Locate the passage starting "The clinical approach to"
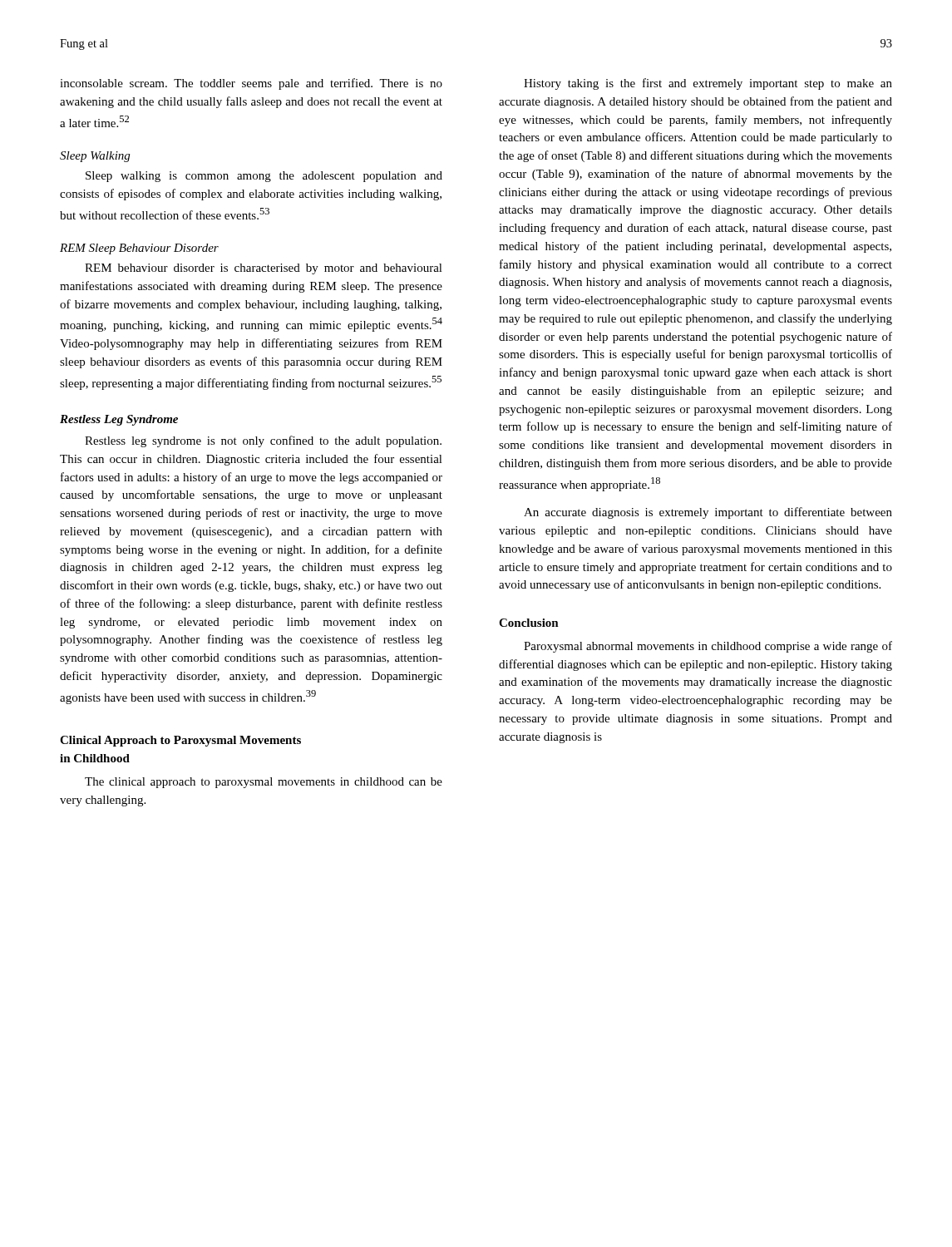Viewport: 952px width, 1247px height. coord(251,791)
